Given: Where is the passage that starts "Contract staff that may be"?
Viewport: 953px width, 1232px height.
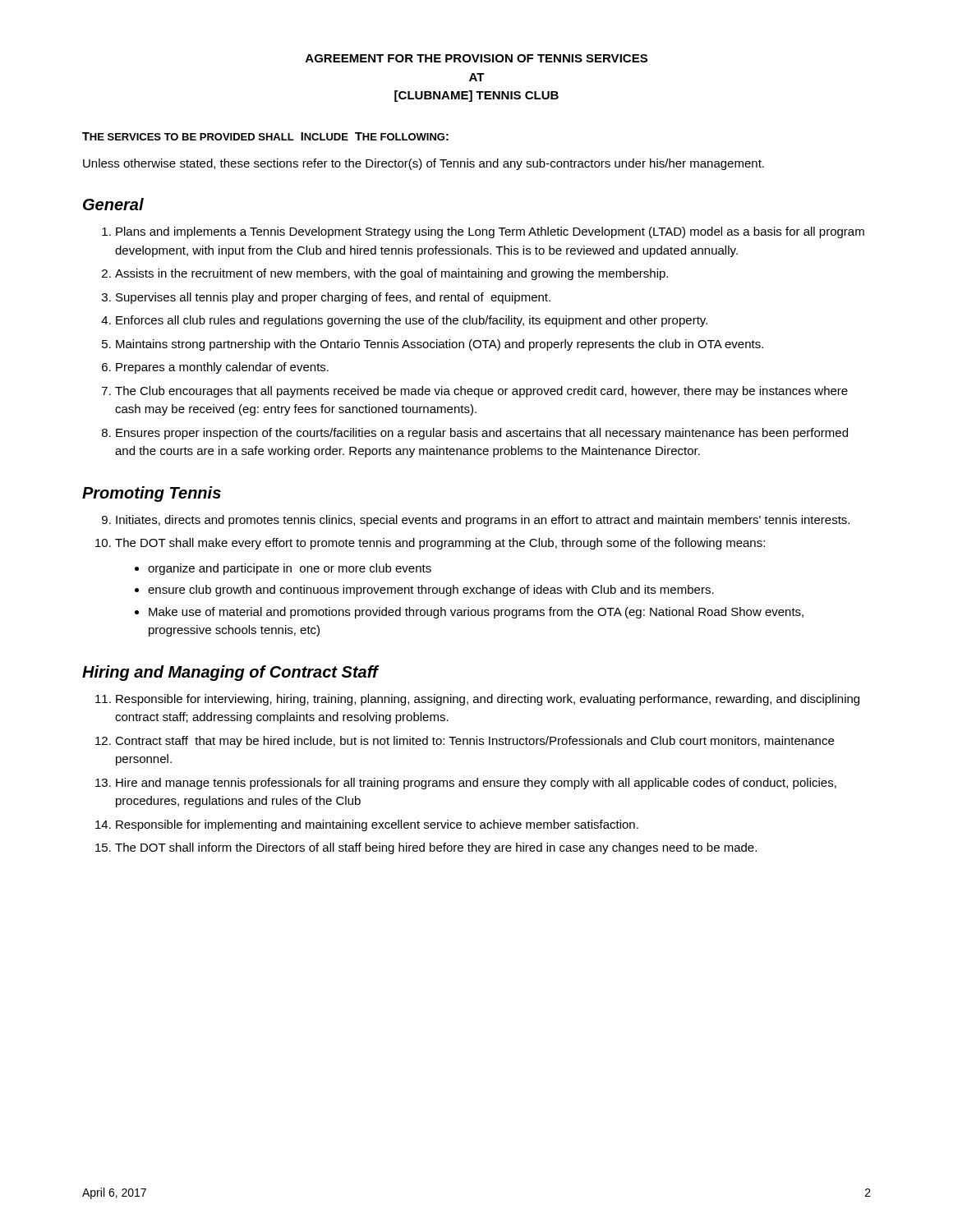Looking at the screenshot, I should [475, 749].
